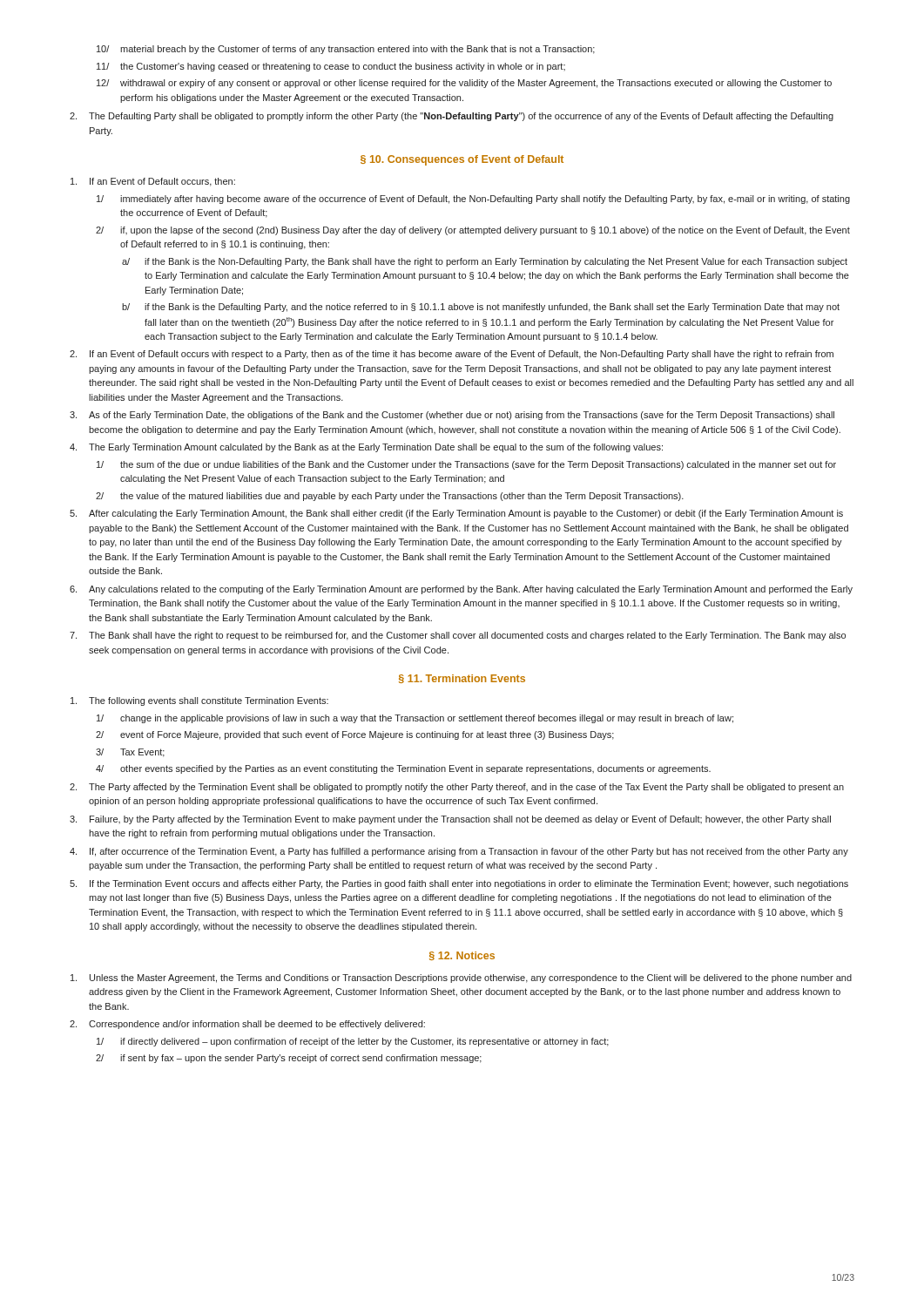Find "§ 12. Notices" on this page
Viewport: 924px width, 1307px height.
462,956
